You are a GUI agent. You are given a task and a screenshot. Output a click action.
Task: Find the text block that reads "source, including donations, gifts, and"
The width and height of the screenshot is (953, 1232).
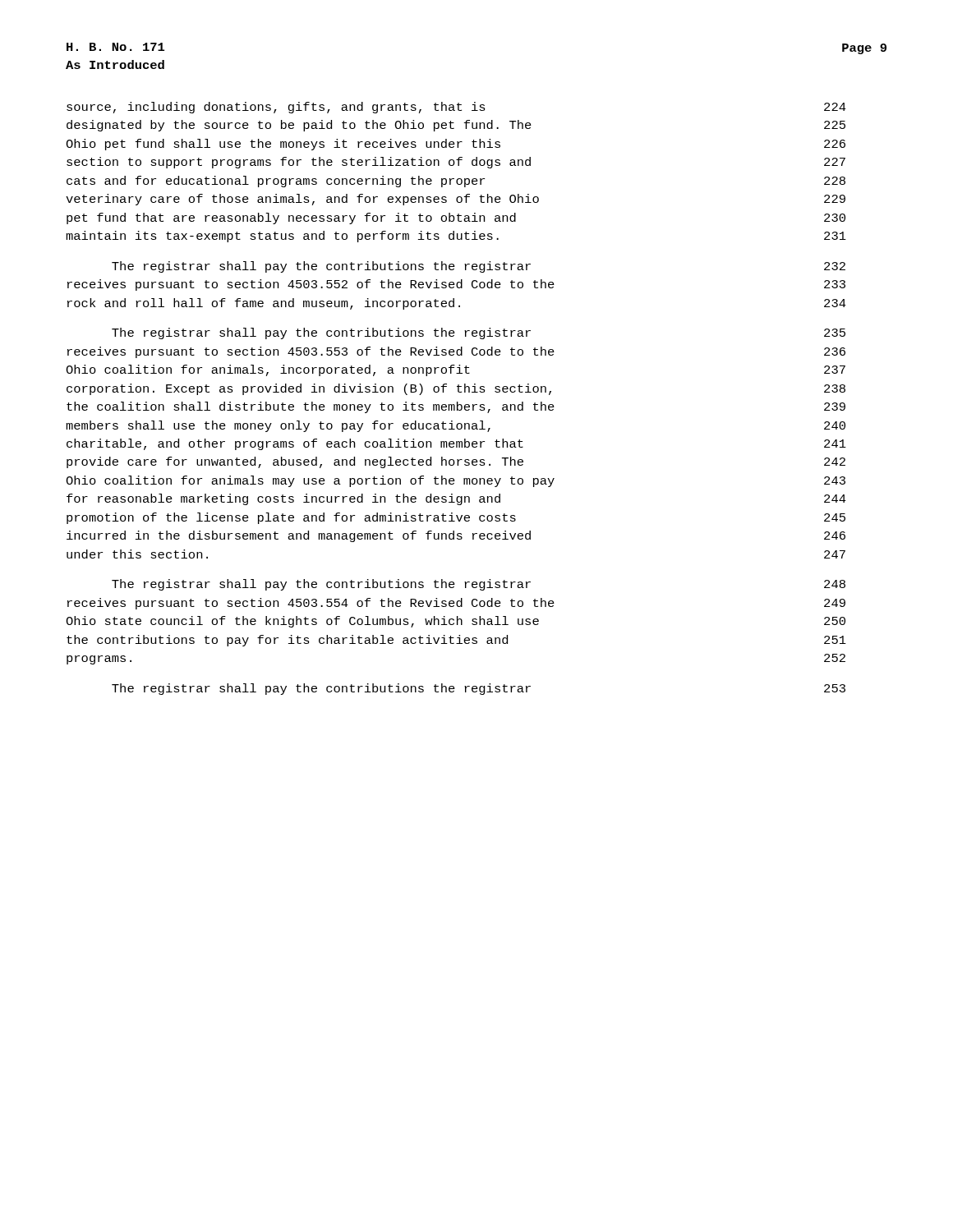point(456,172)
